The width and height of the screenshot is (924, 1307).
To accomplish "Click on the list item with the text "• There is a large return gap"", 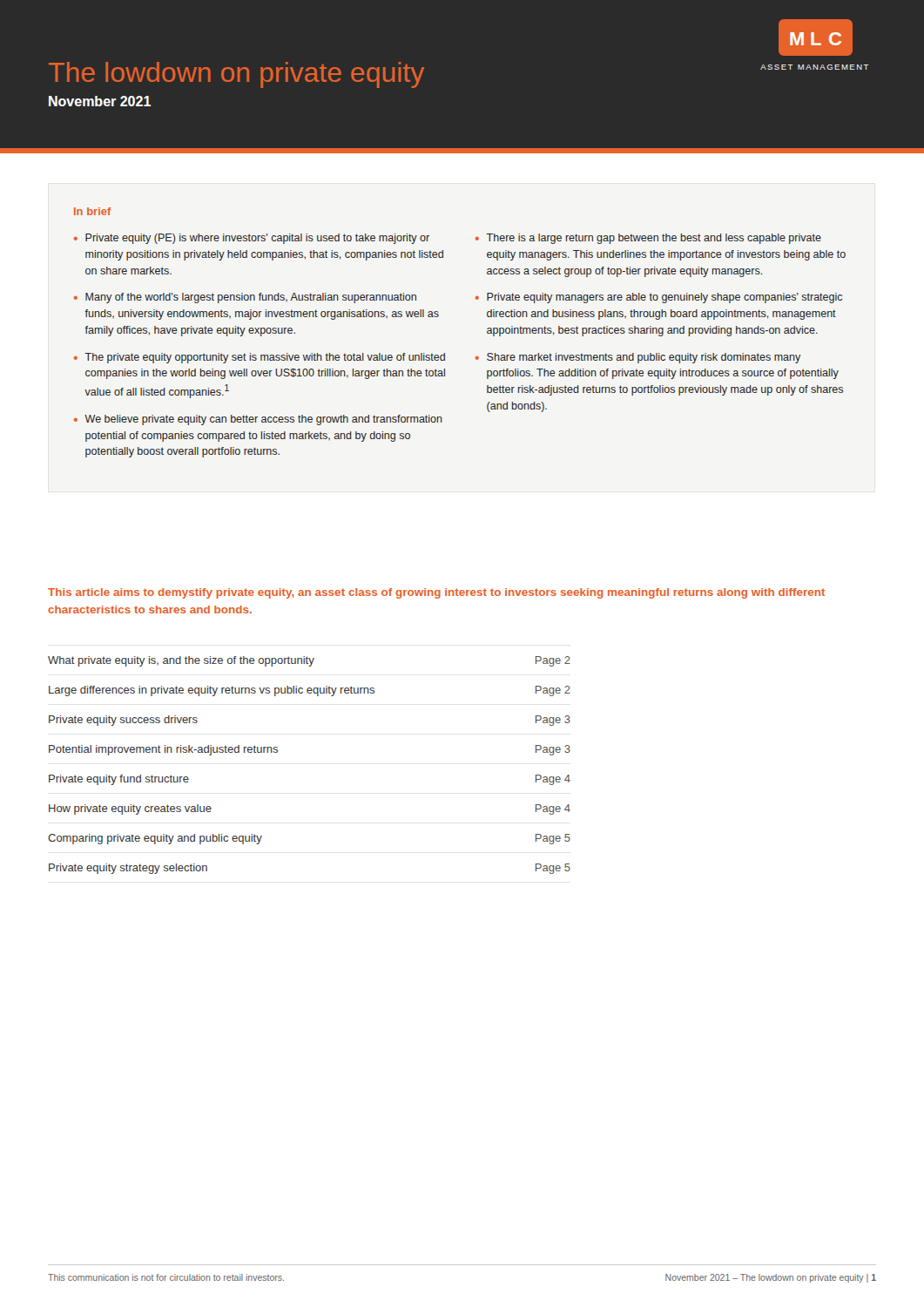I will [x=662, y=255].
